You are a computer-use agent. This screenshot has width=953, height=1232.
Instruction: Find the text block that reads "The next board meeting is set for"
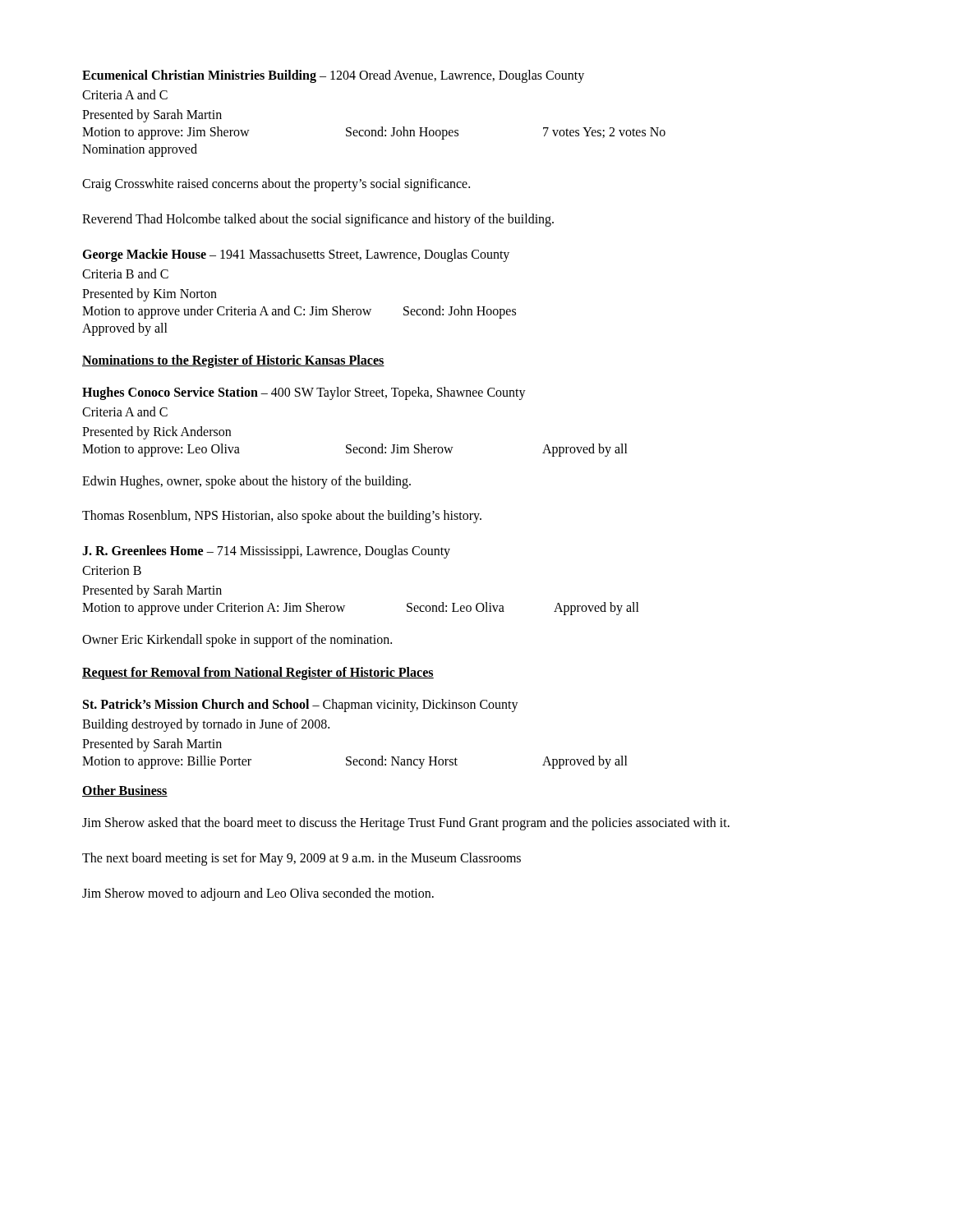tap(476, 858)
